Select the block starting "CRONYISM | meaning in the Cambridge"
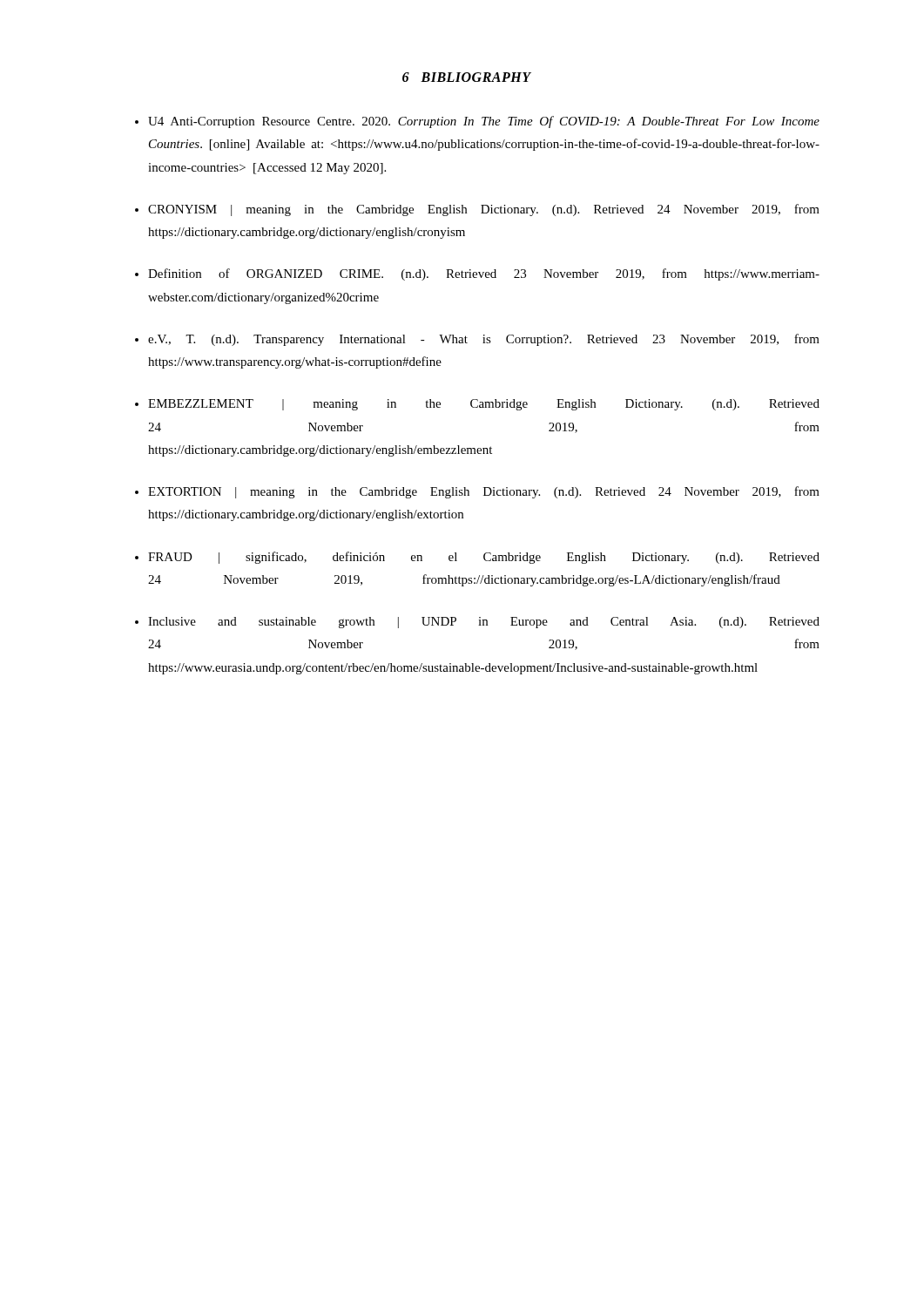924x1307 pixels. [484, 220]
